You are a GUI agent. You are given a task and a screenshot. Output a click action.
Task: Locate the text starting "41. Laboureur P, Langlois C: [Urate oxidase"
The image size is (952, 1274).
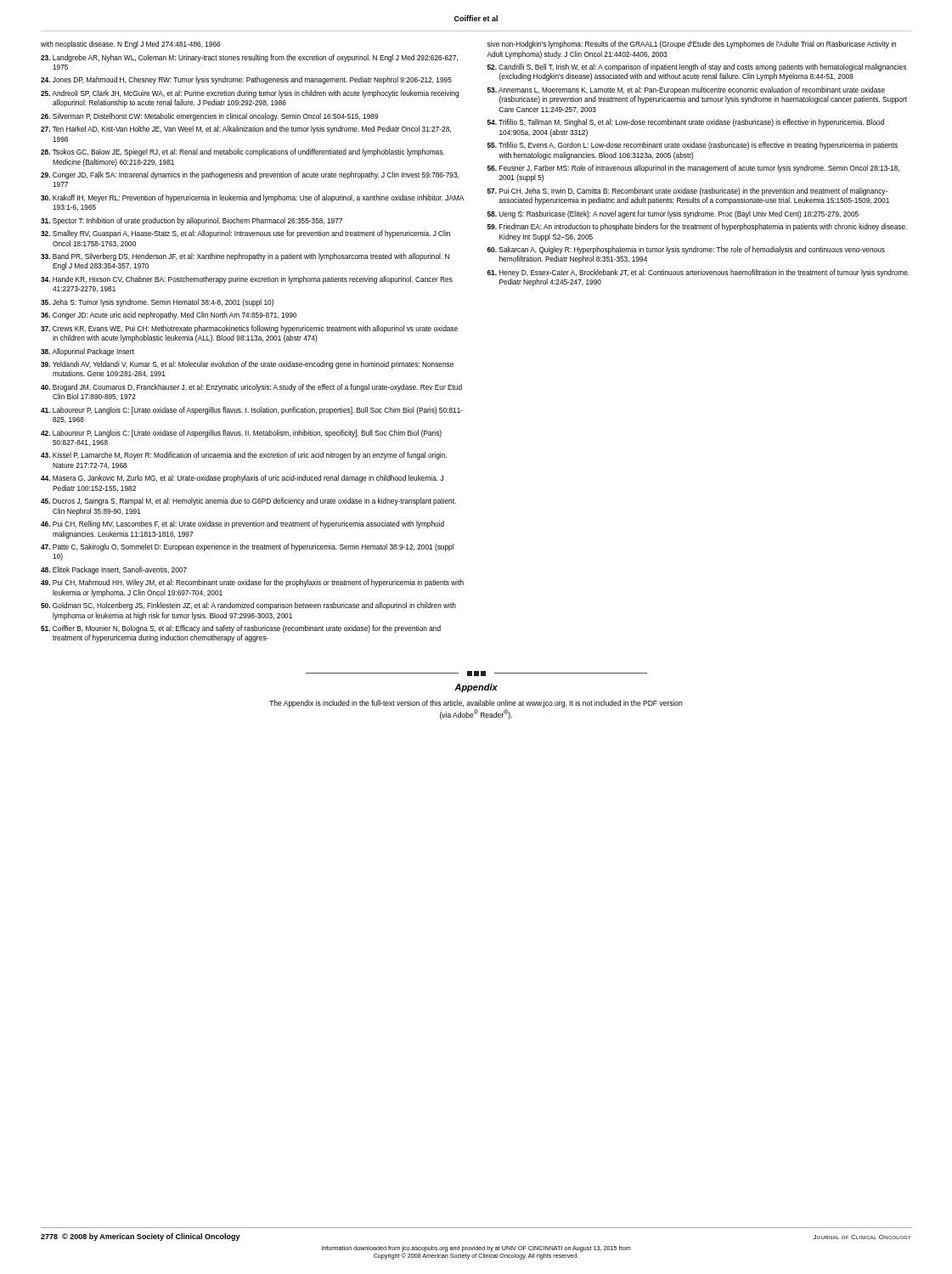coord(252,415)
